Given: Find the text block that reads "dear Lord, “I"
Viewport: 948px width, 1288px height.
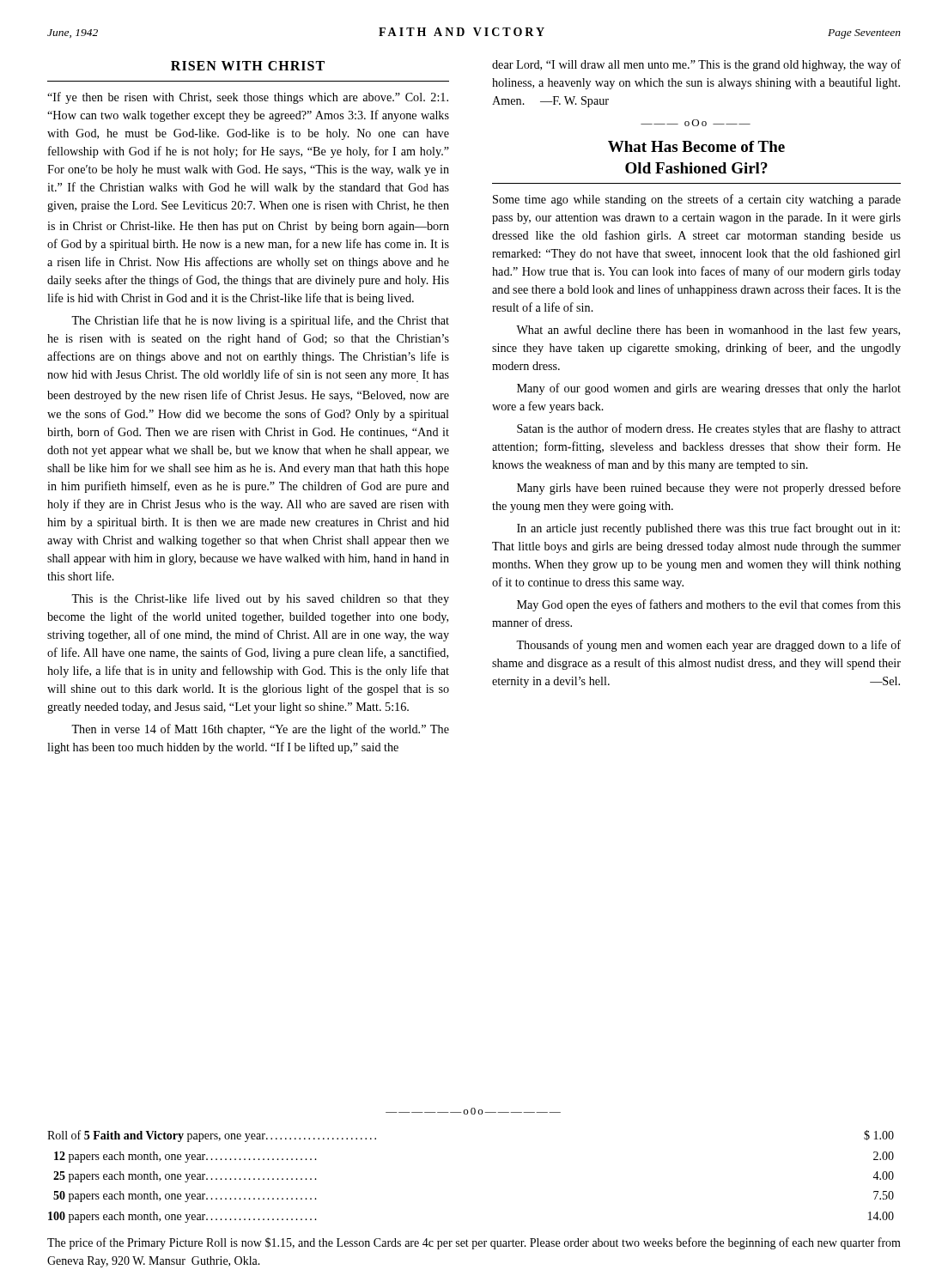Looking at the screenshot, I should tap(696, 83).
